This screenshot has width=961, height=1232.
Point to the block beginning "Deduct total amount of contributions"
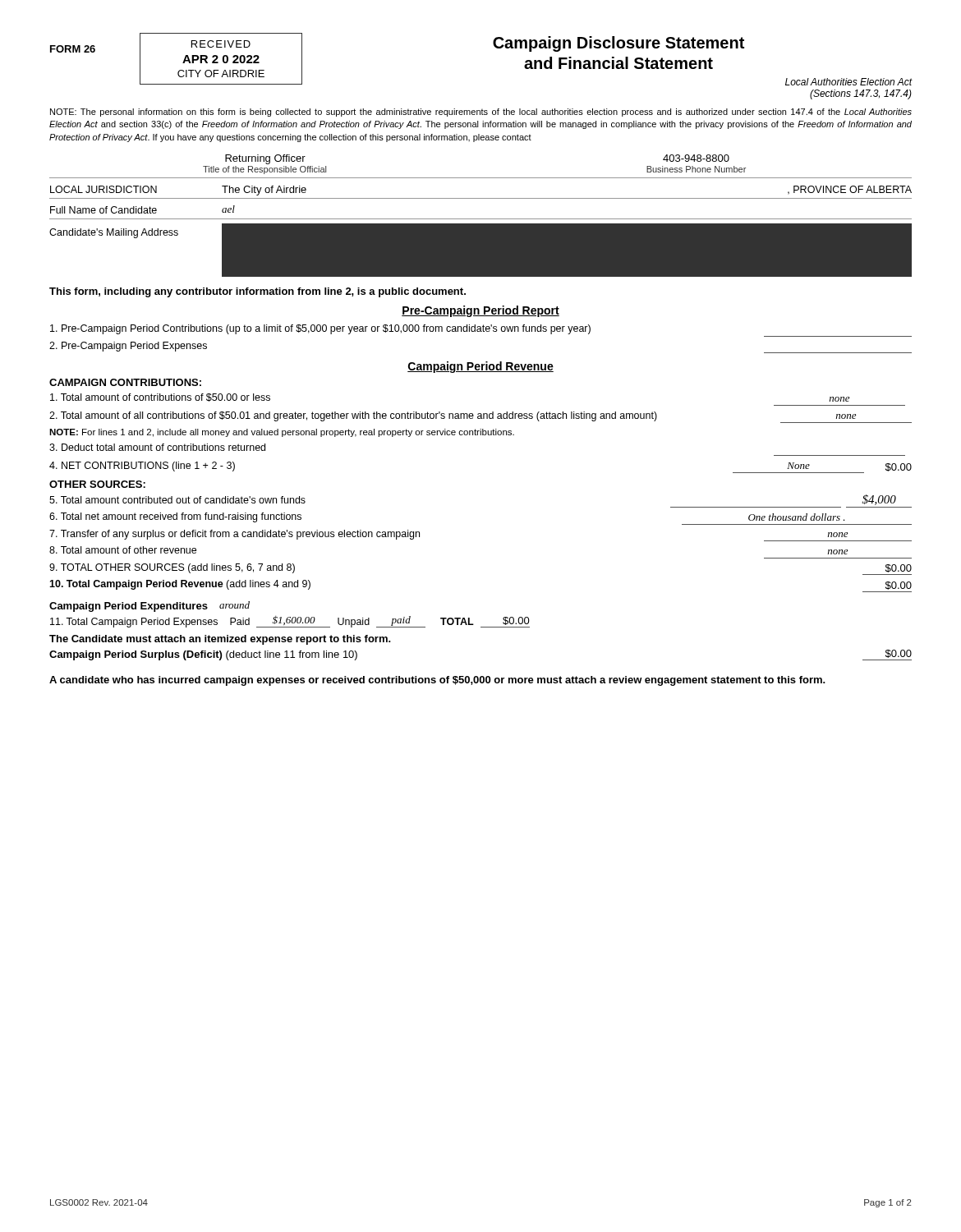click(x=157, y=447)
